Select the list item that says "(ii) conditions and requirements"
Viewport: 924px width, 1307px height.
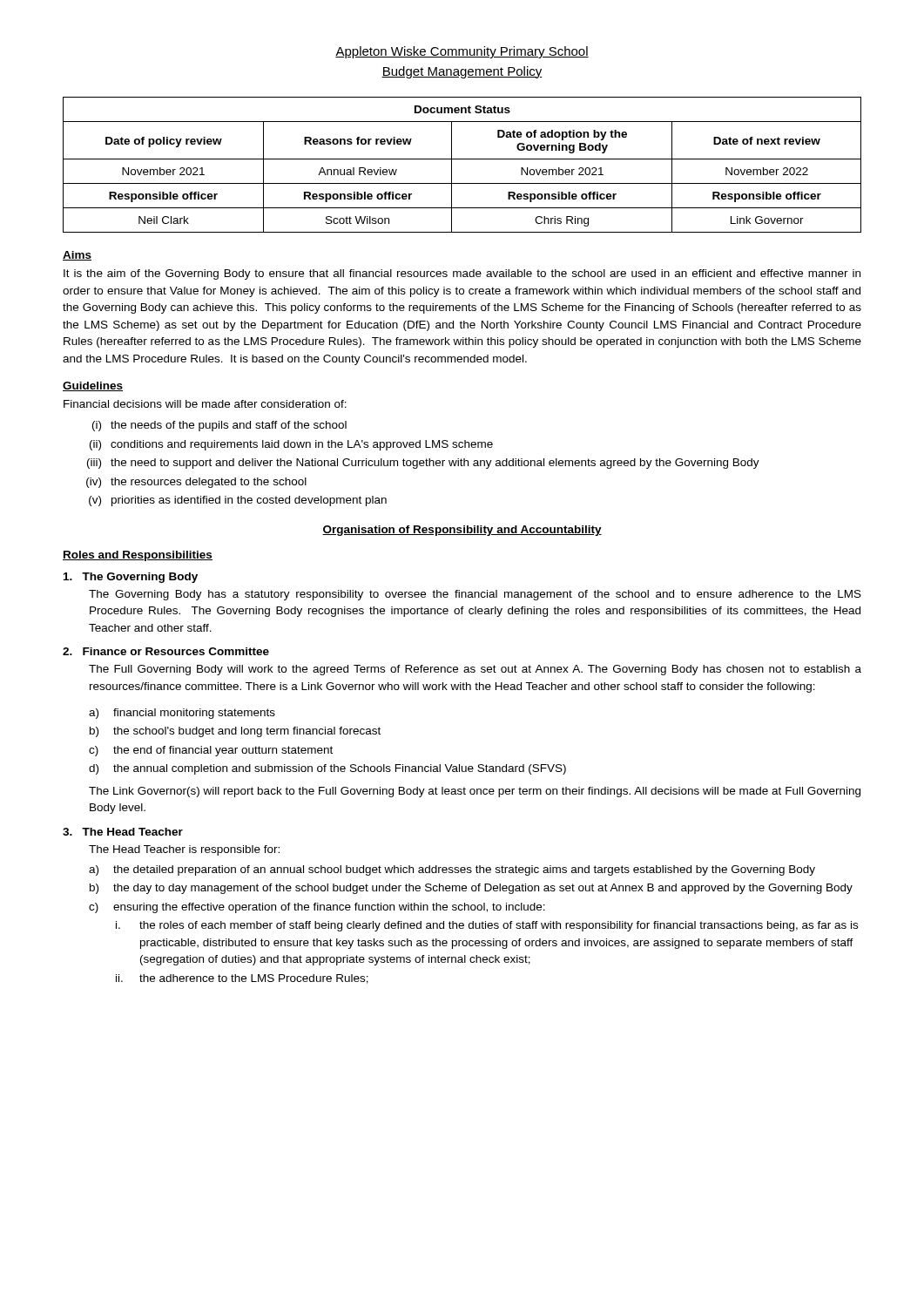[278, 444]
